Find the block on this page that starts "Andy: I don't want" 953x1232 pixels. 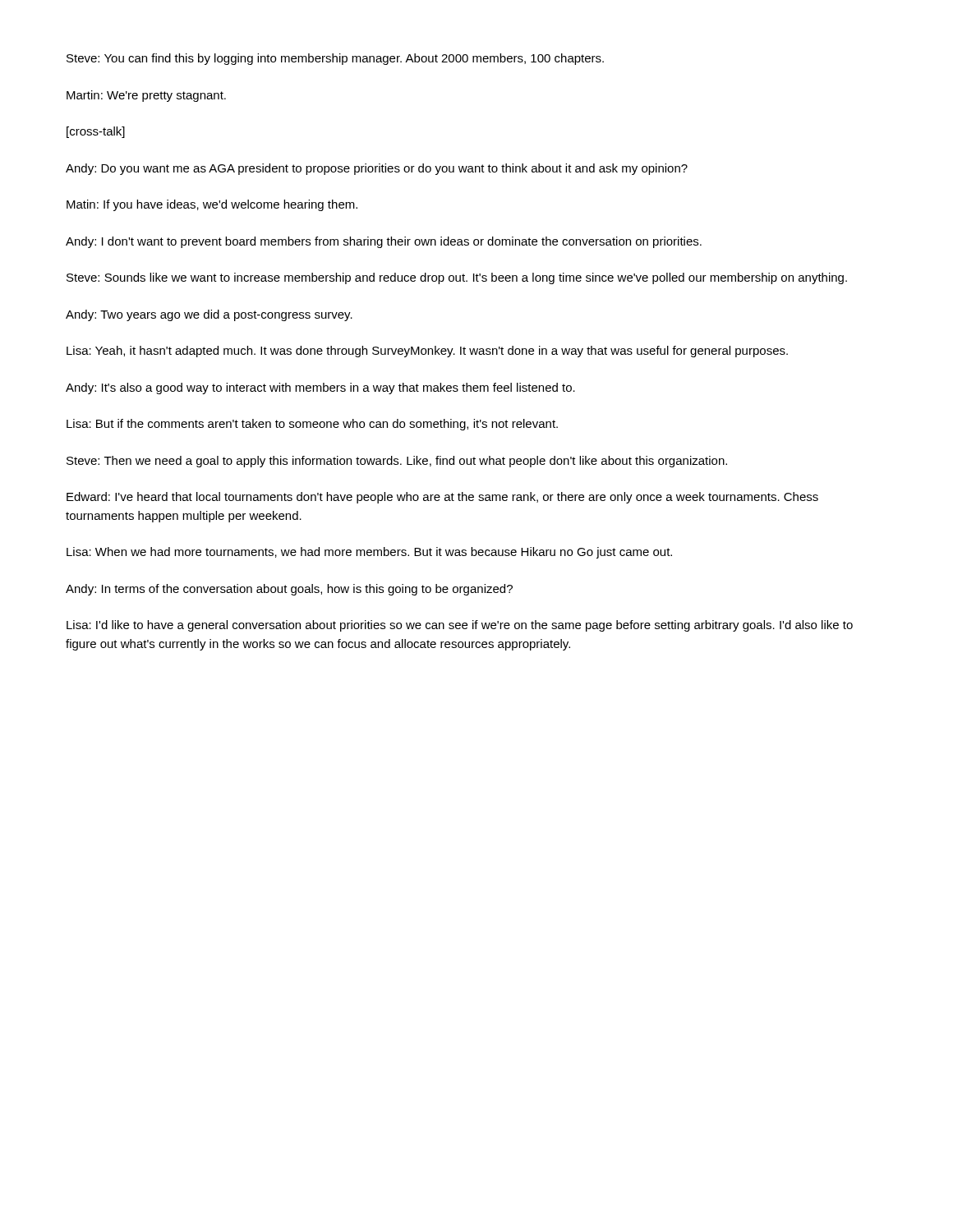tap(384, 241)
